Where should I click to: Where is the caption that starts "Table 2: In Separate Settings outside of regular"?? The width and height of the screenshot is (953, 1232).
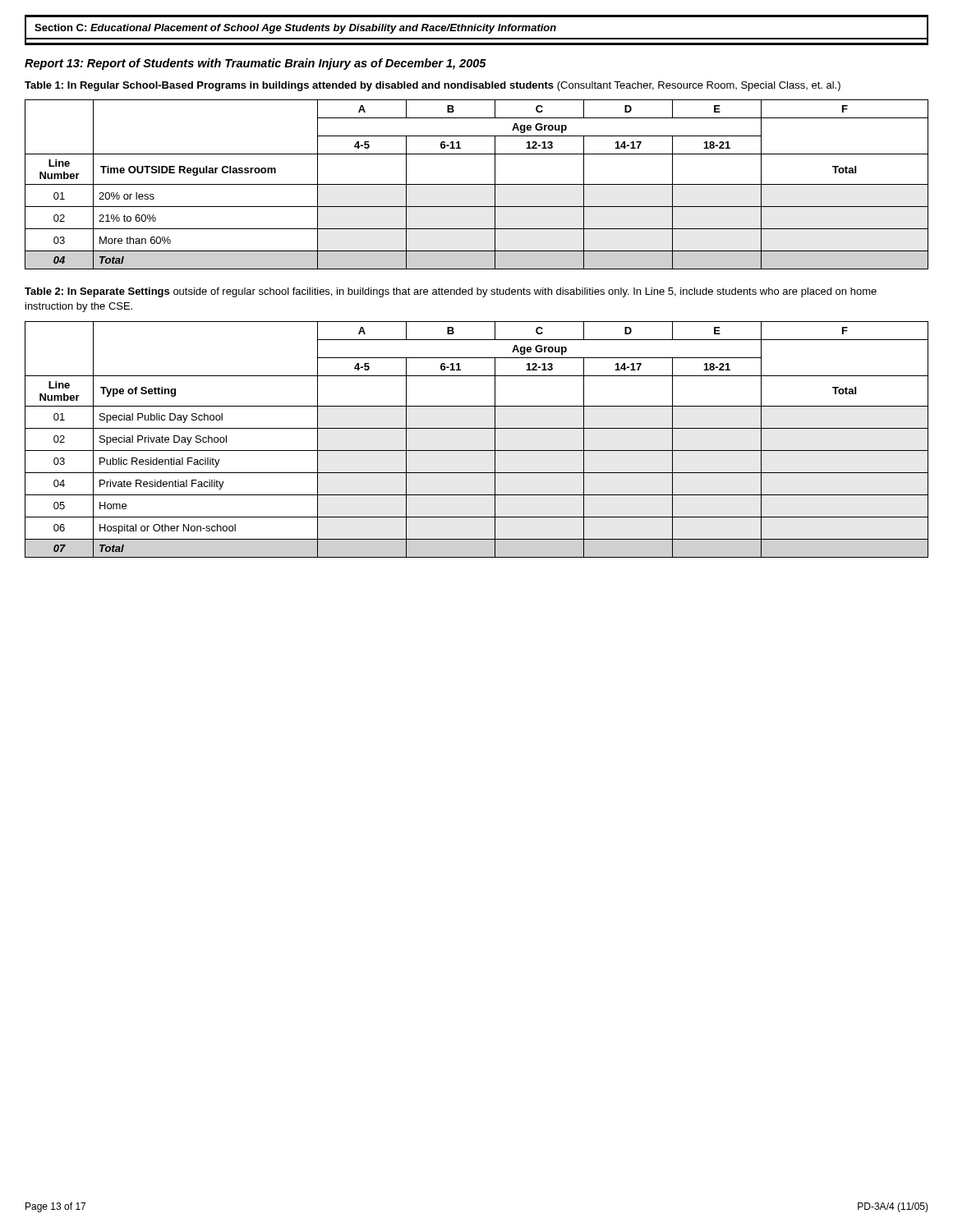[x=451, y=299]
